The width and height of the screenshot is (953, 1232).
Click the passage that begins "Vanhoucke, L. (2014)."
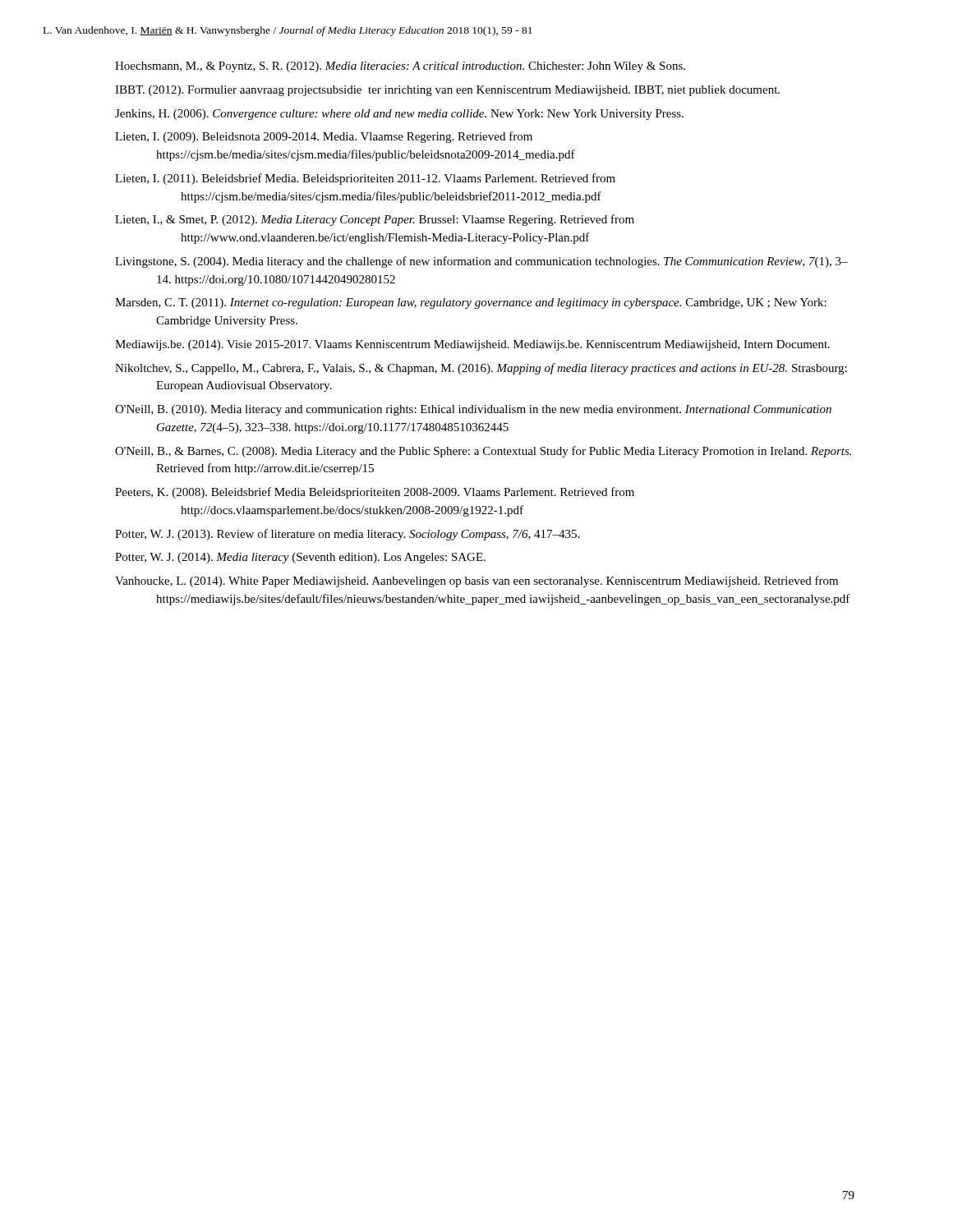point(482,590)
